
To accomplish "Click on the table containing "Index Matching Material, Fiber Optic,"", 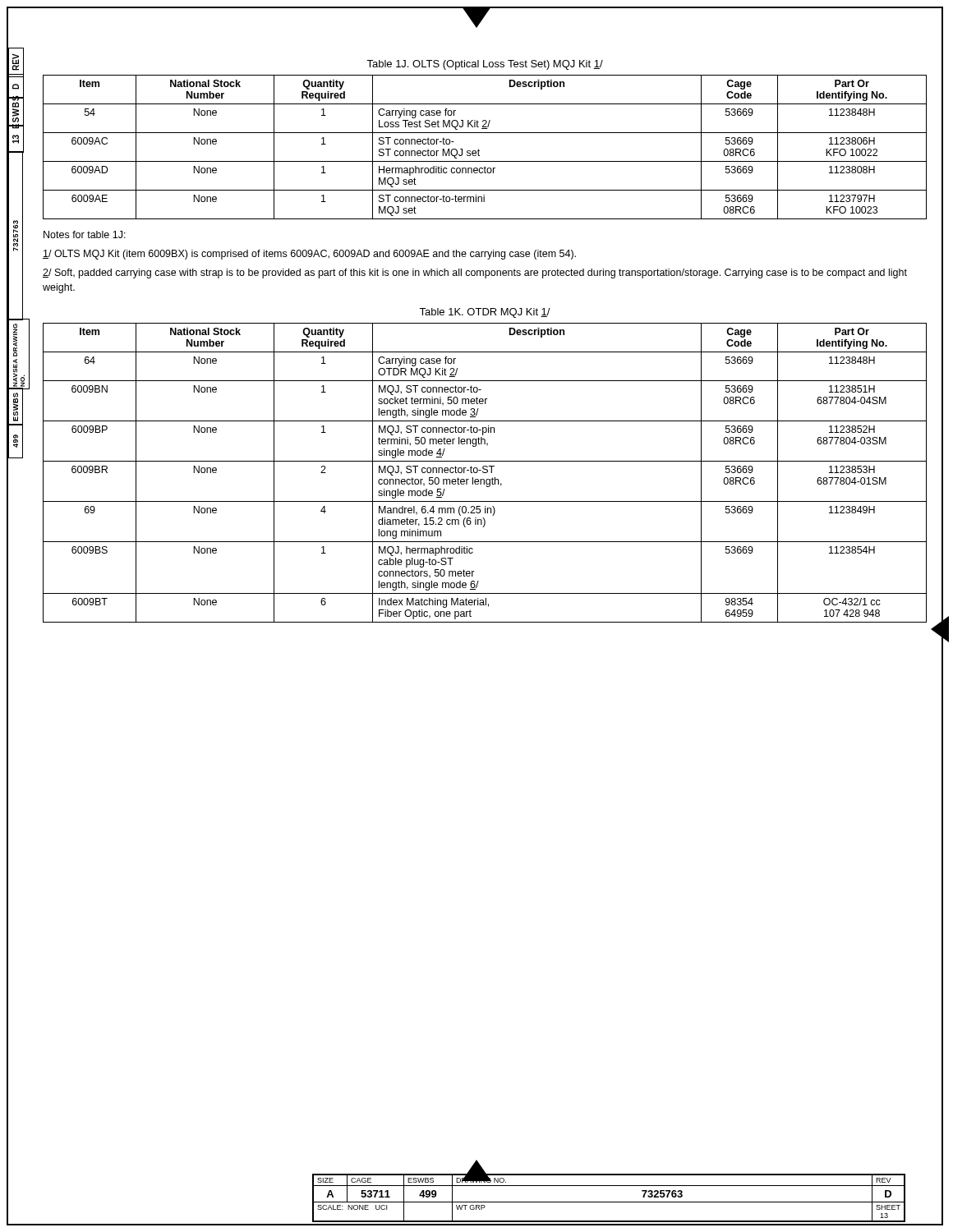I will (x=485, y=473).
